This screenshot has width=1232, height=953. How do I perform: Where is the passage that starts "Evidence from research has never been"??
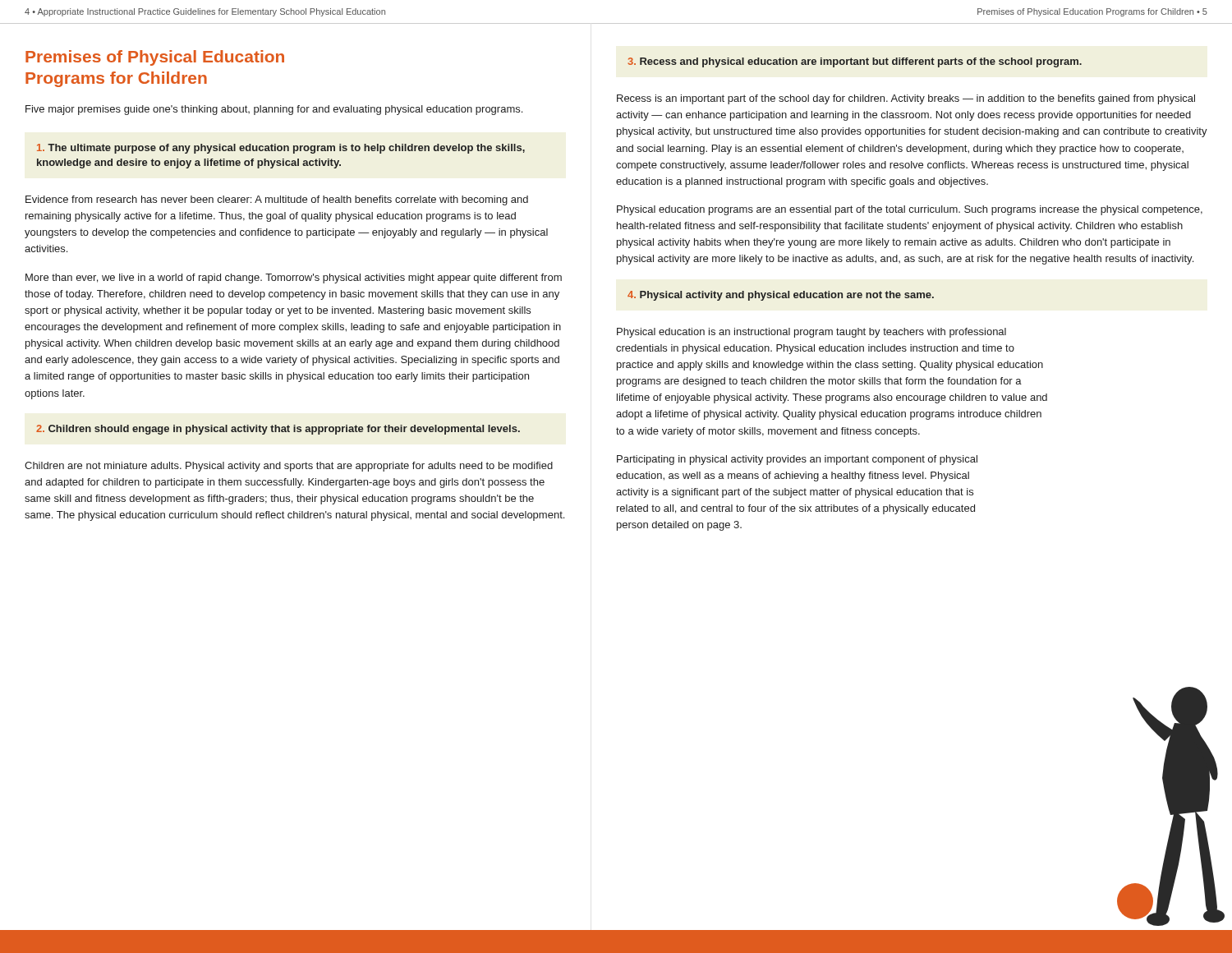(286, 224)
